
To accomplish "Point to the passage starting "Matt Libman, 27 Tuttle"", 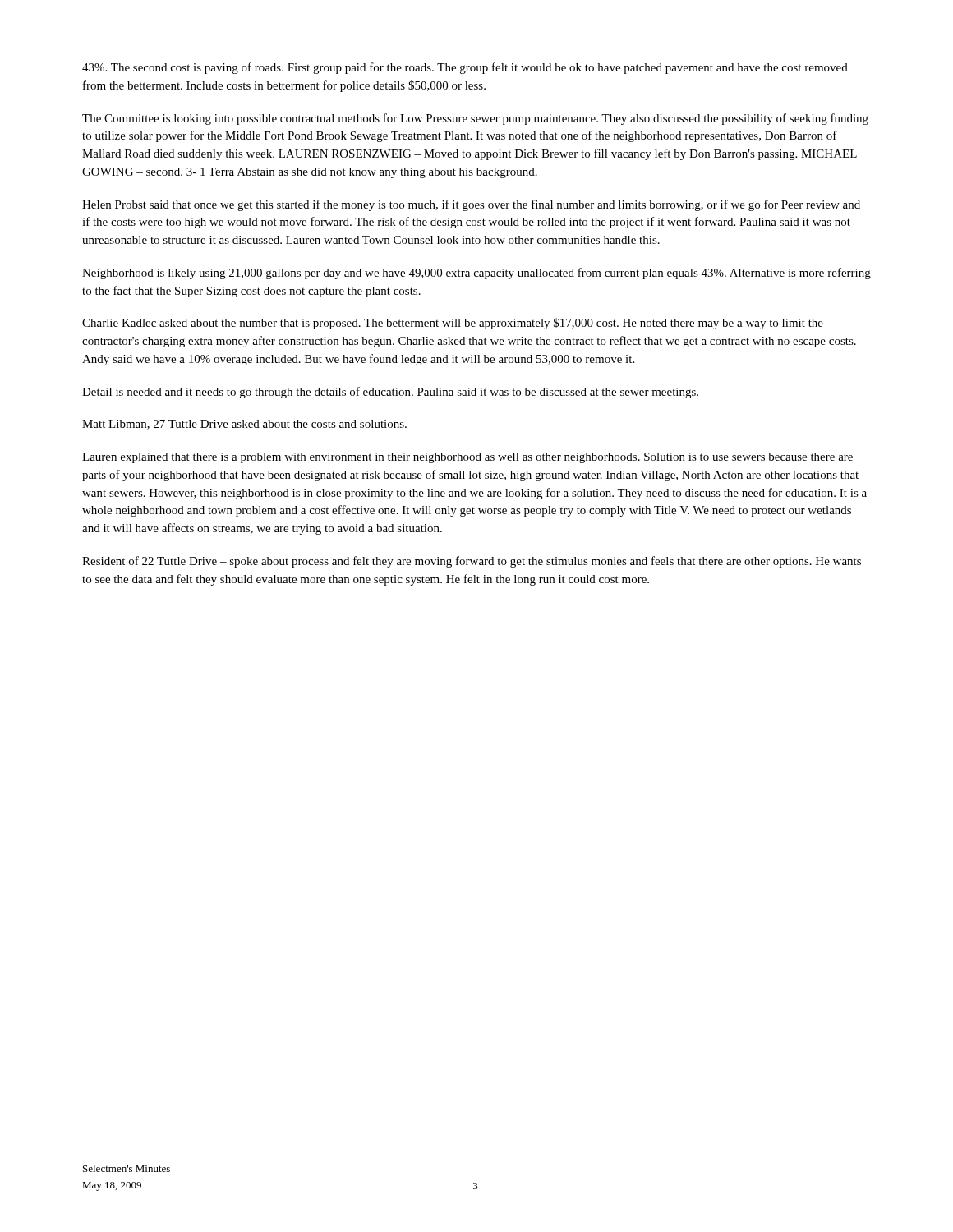I will (x=245, y=424).
